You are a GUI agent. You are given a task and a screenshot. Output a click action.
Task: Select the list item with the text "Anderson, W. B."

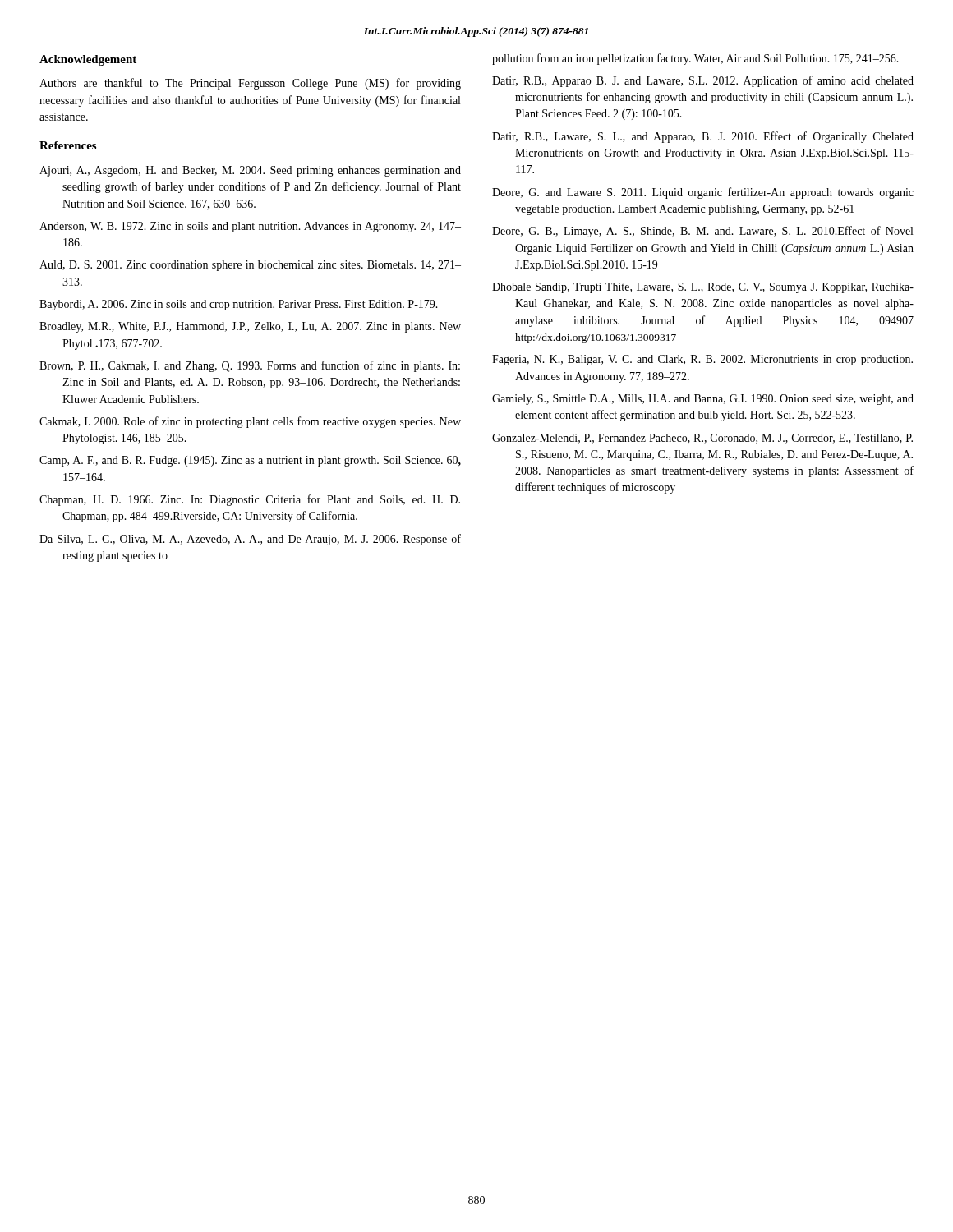click(250, 235)
